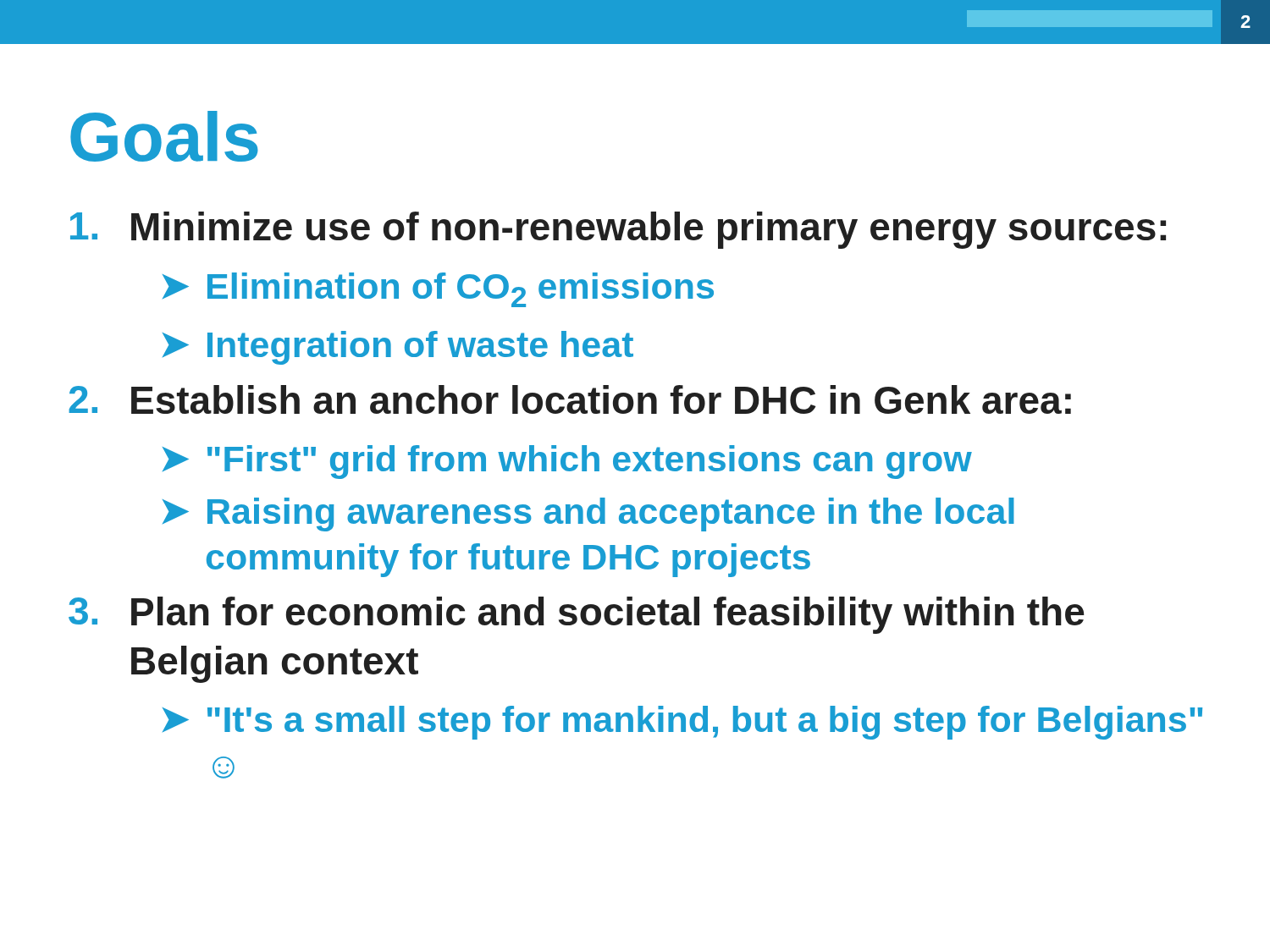Image resolution: width=1270 pixels, height=952 pixels.
Task: Click on the text starting "Minimize use of"
Action: [x=619, y=227]
